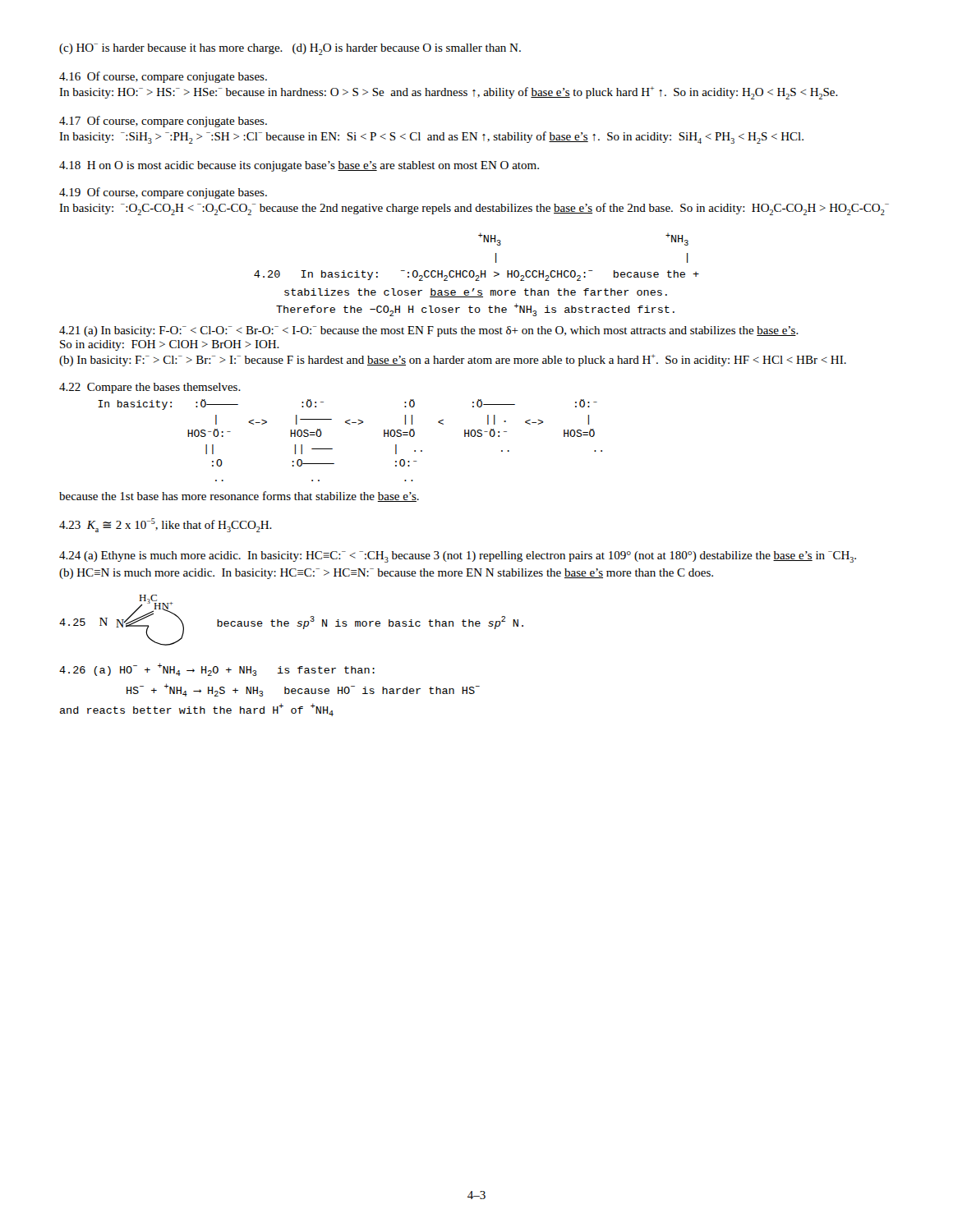
Task: Locate the element starting "26 (a) HO− + +NH4 ⟶ H2O +"
Action: [270, 690]
